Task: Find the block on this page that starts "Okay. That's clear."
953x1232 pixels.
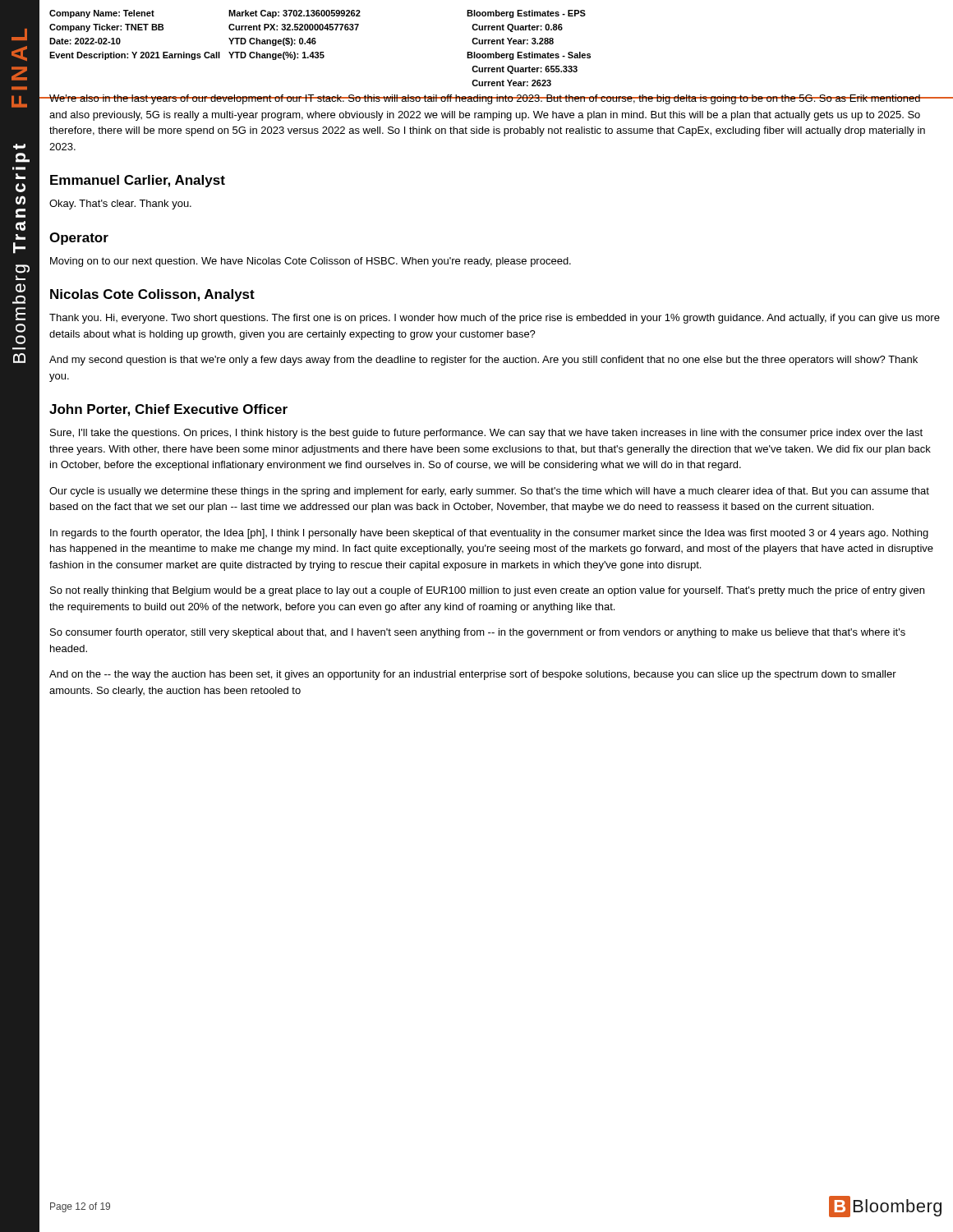Action: pyautogui.click(x=121, y=203)
